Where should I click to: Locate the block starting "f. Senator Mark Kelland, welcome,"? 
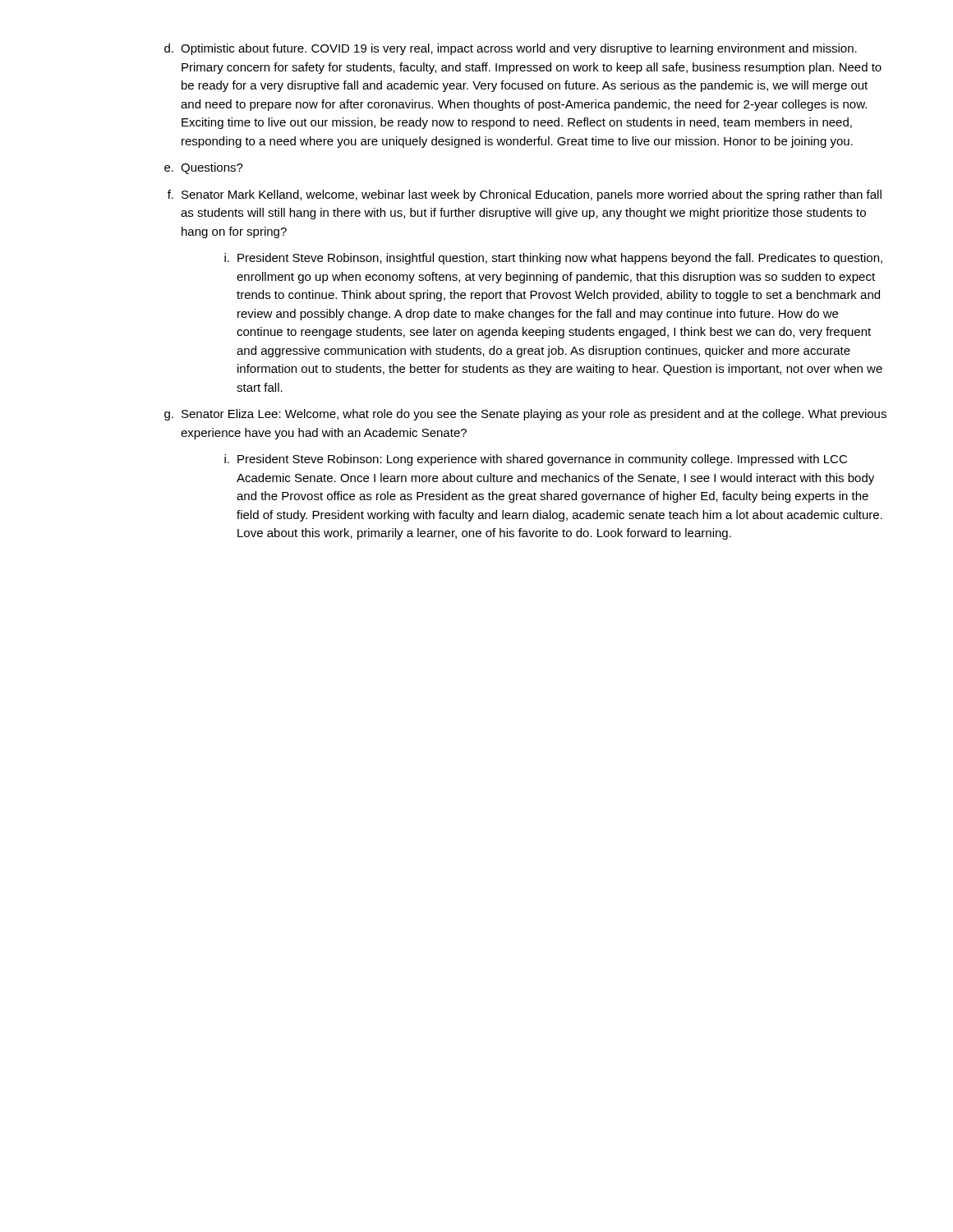[x=509, y=213]
